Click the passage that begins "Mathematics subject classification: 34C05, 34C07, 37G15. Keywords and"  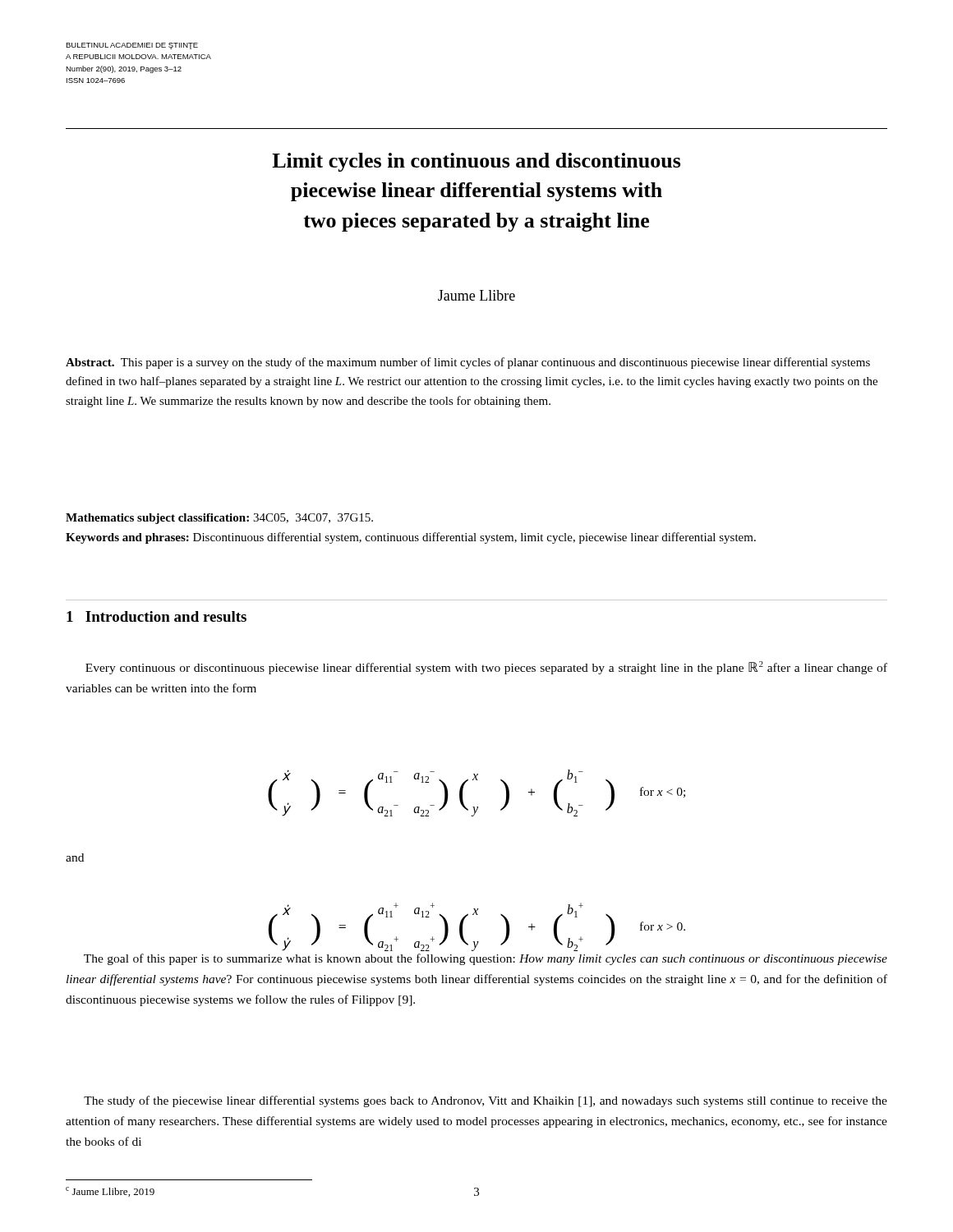point(411,527)
